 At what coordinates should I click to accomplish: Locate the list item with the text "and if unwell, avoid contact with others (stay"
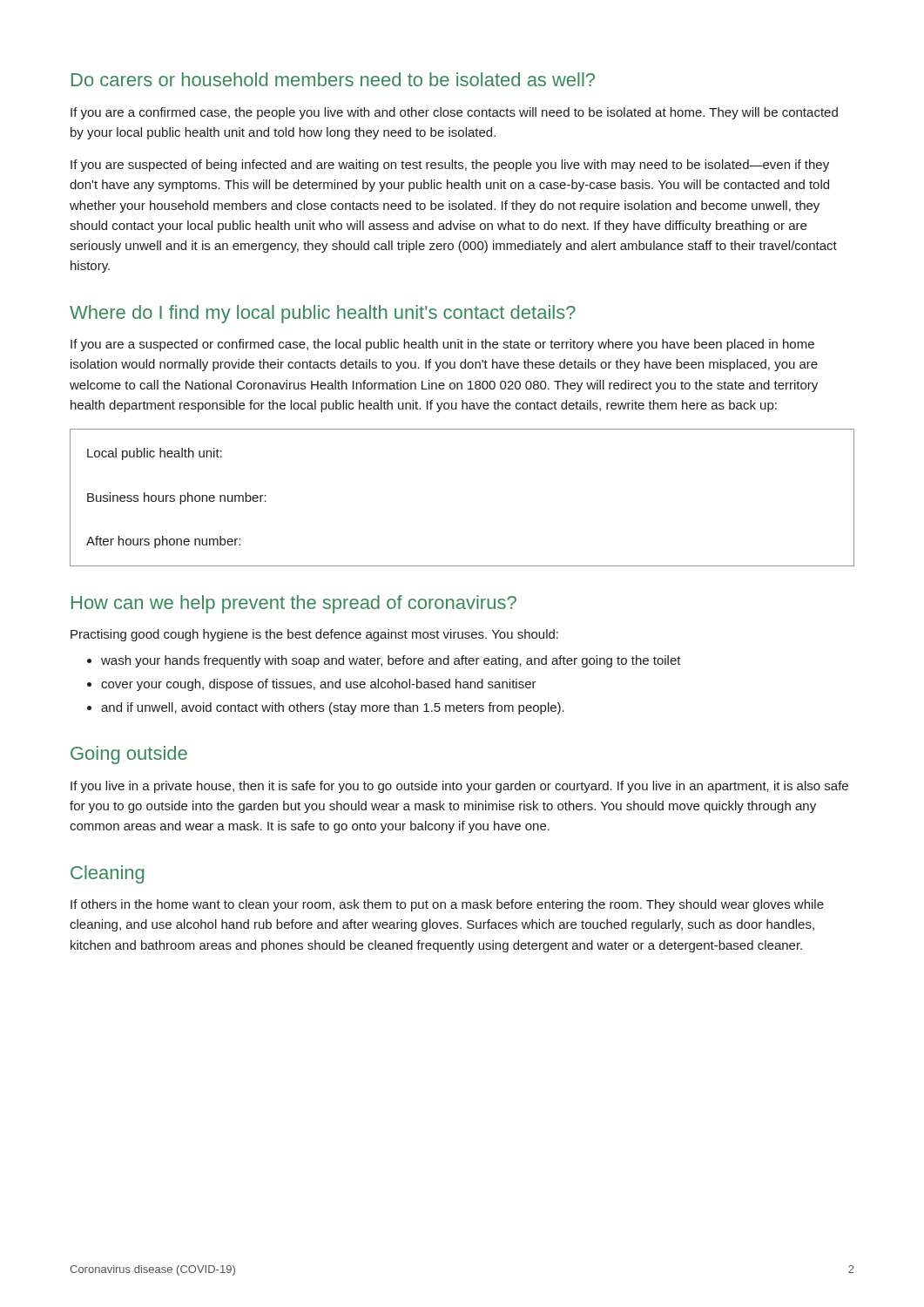coord(333,707)
